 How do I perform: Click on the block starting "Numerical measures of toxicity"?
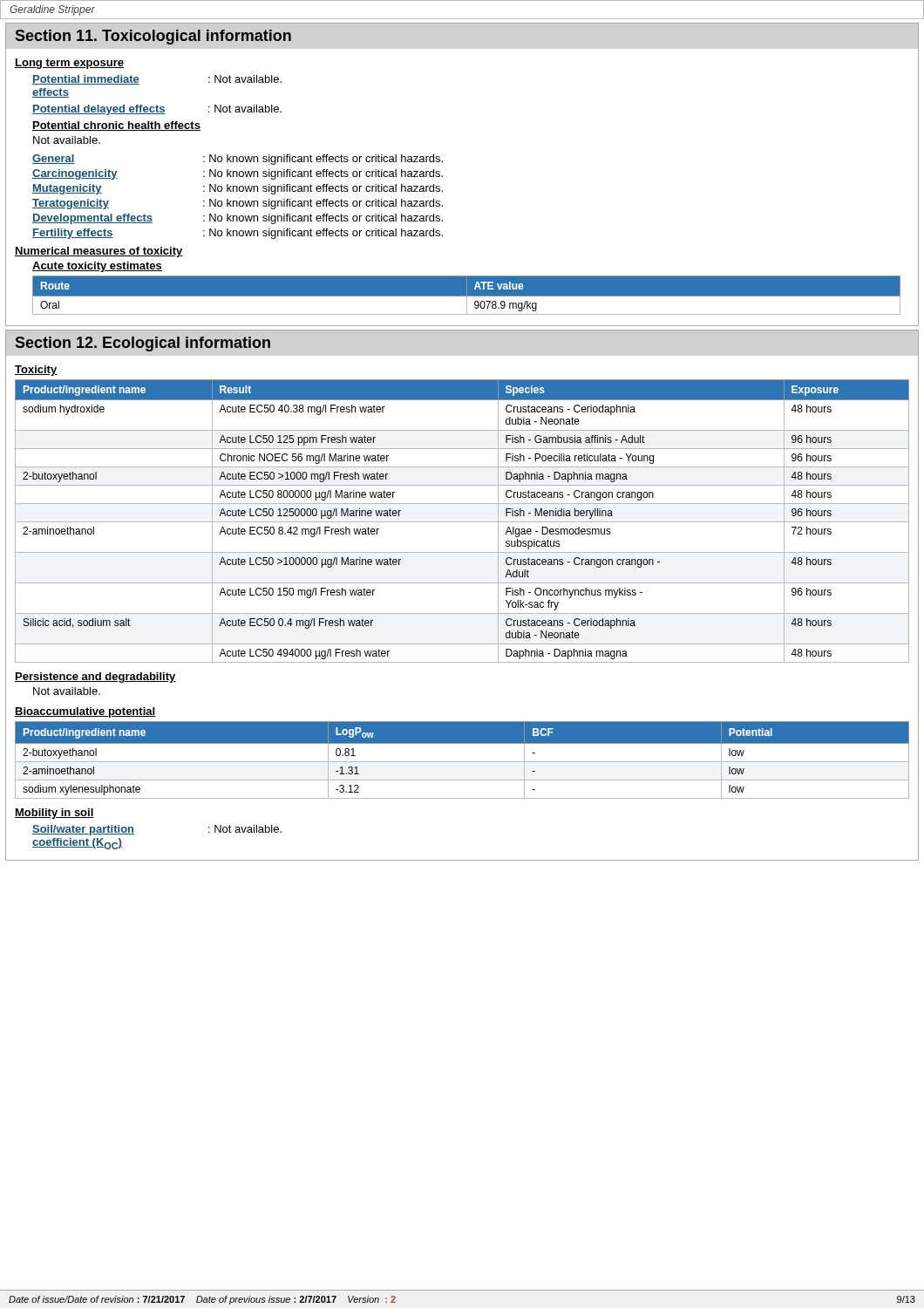pyautogui.click(x=99, y=251)
